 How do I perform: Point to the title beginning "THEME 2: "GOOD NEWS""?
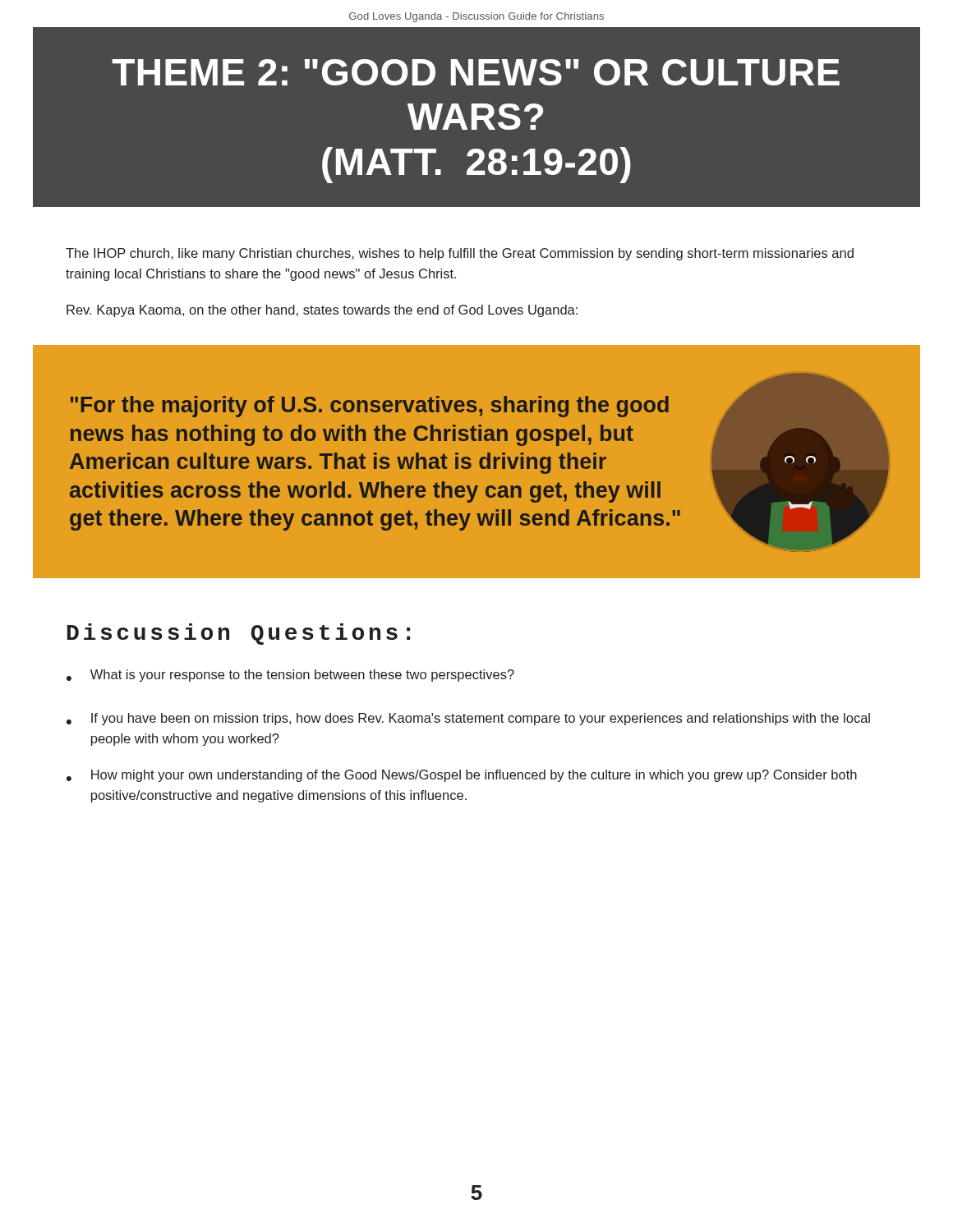pyautogui.click(x=476, y=117)
